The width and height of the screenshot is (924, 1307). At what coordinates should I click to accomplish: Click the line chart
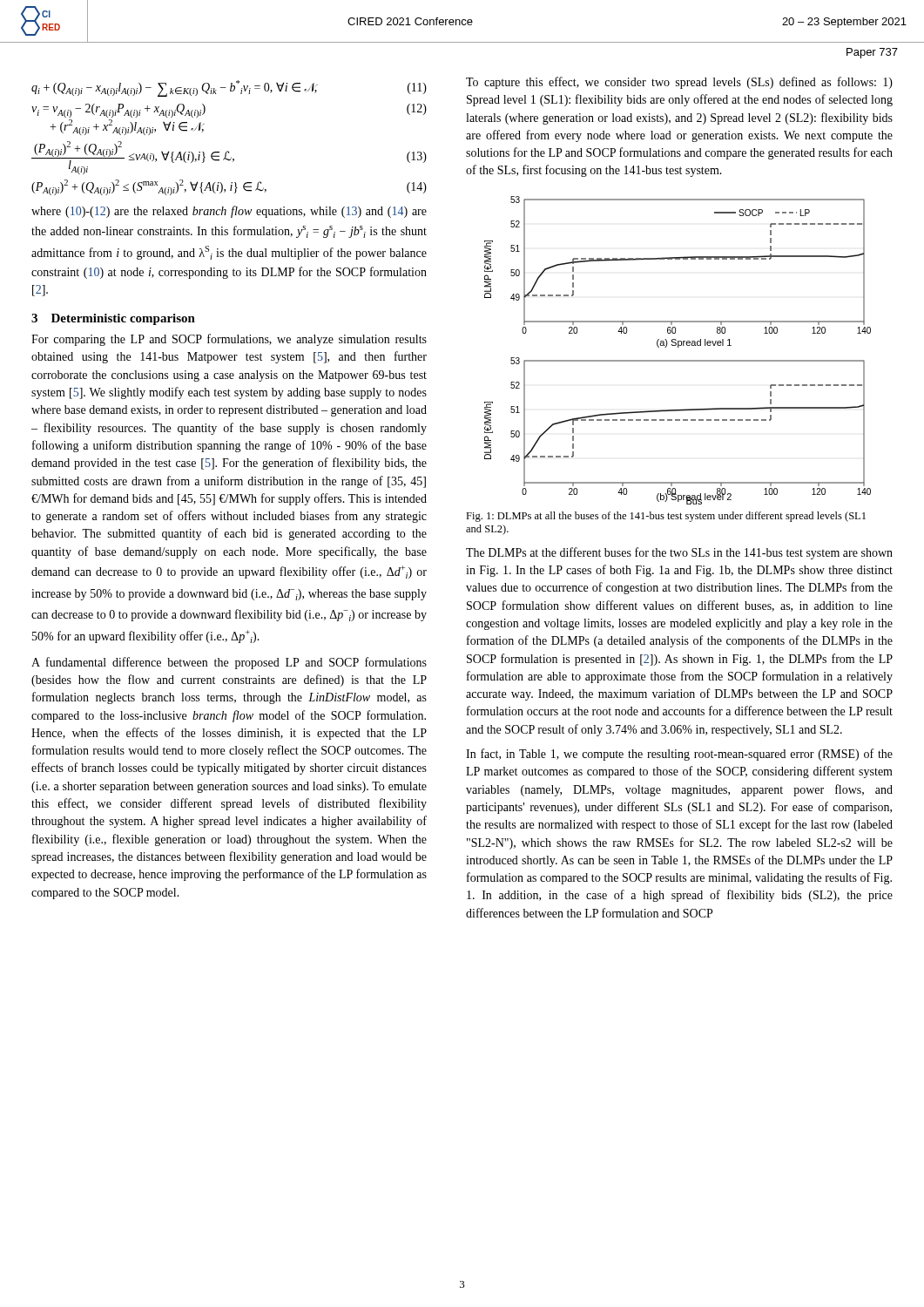679,349
